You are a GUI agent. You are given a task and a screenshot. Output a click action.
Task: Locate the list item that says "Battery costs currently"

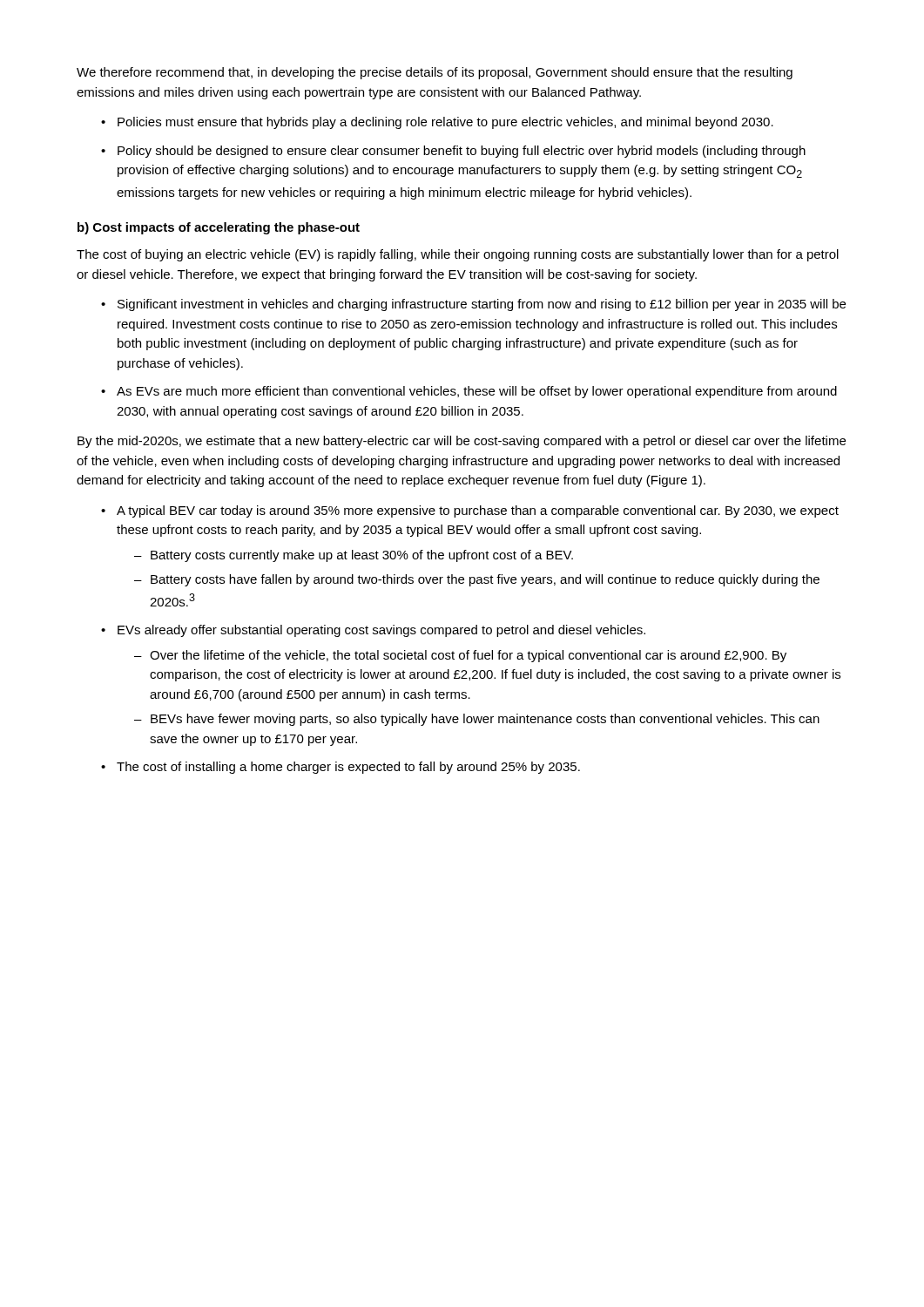tap(362, 554)
